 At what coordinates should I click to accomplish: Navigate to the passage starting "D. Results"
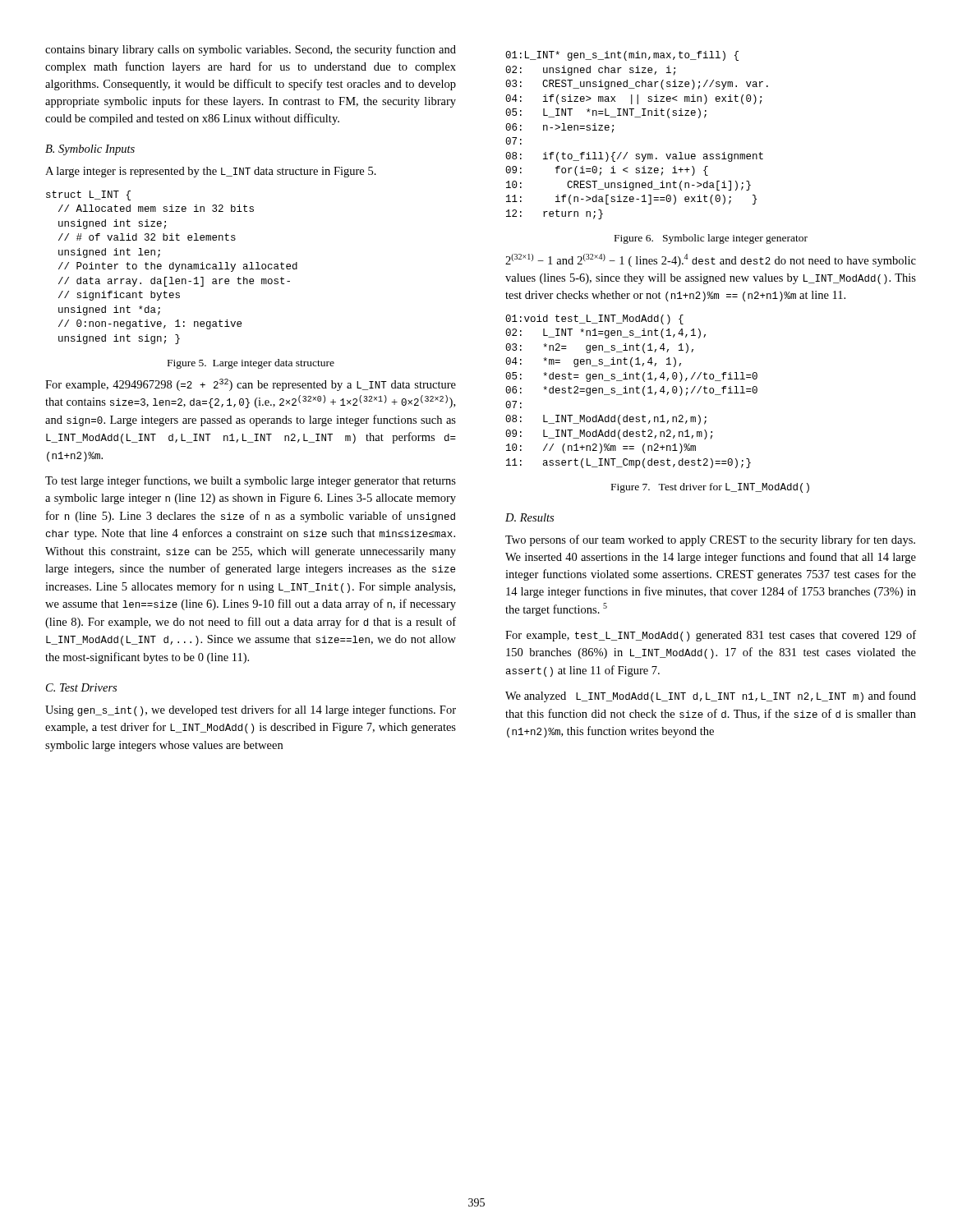[x=530, y=517]
